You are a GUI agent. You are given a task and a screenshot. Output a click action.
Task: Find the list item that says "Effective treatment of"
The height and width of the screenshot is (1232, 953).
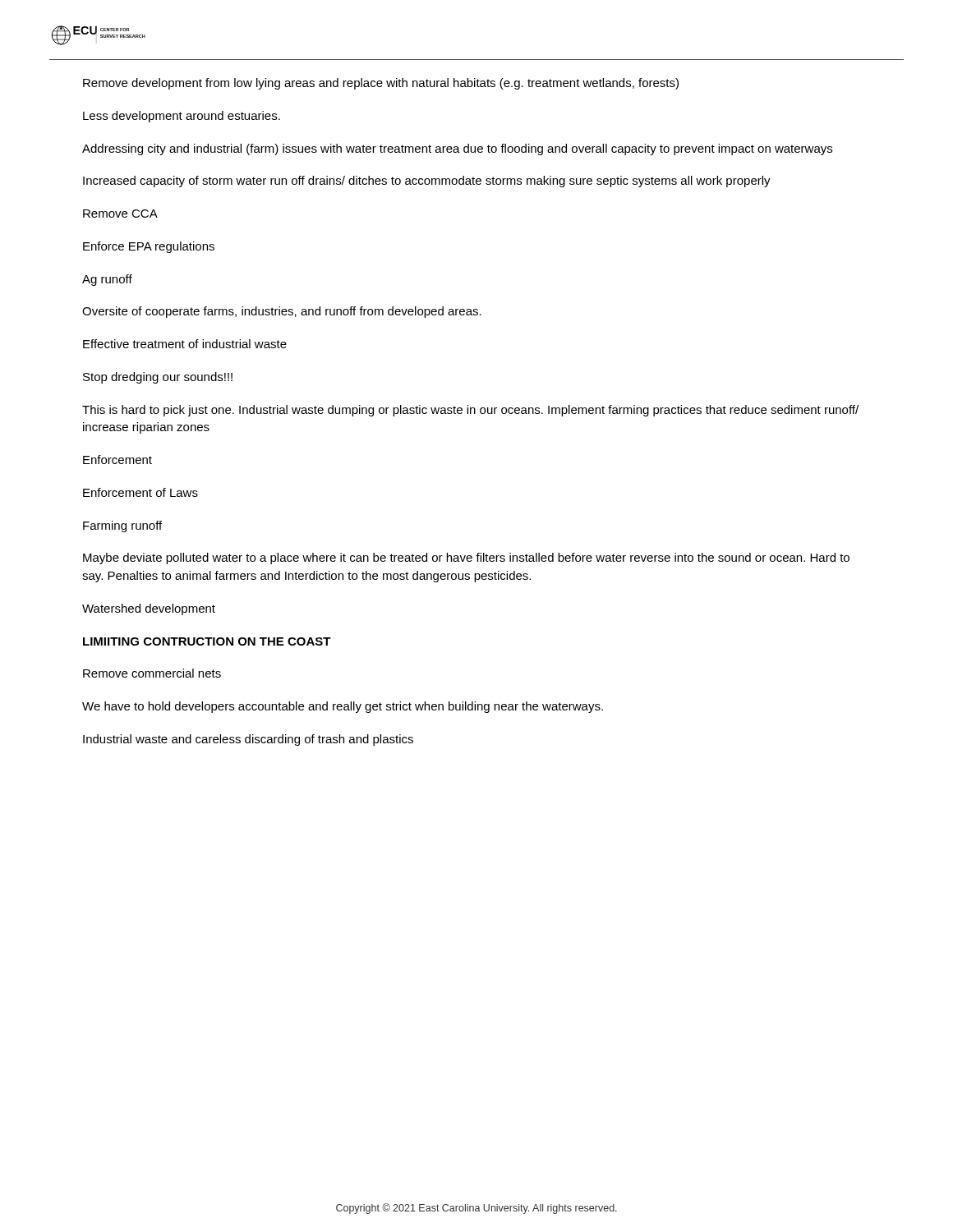point(184,344)
